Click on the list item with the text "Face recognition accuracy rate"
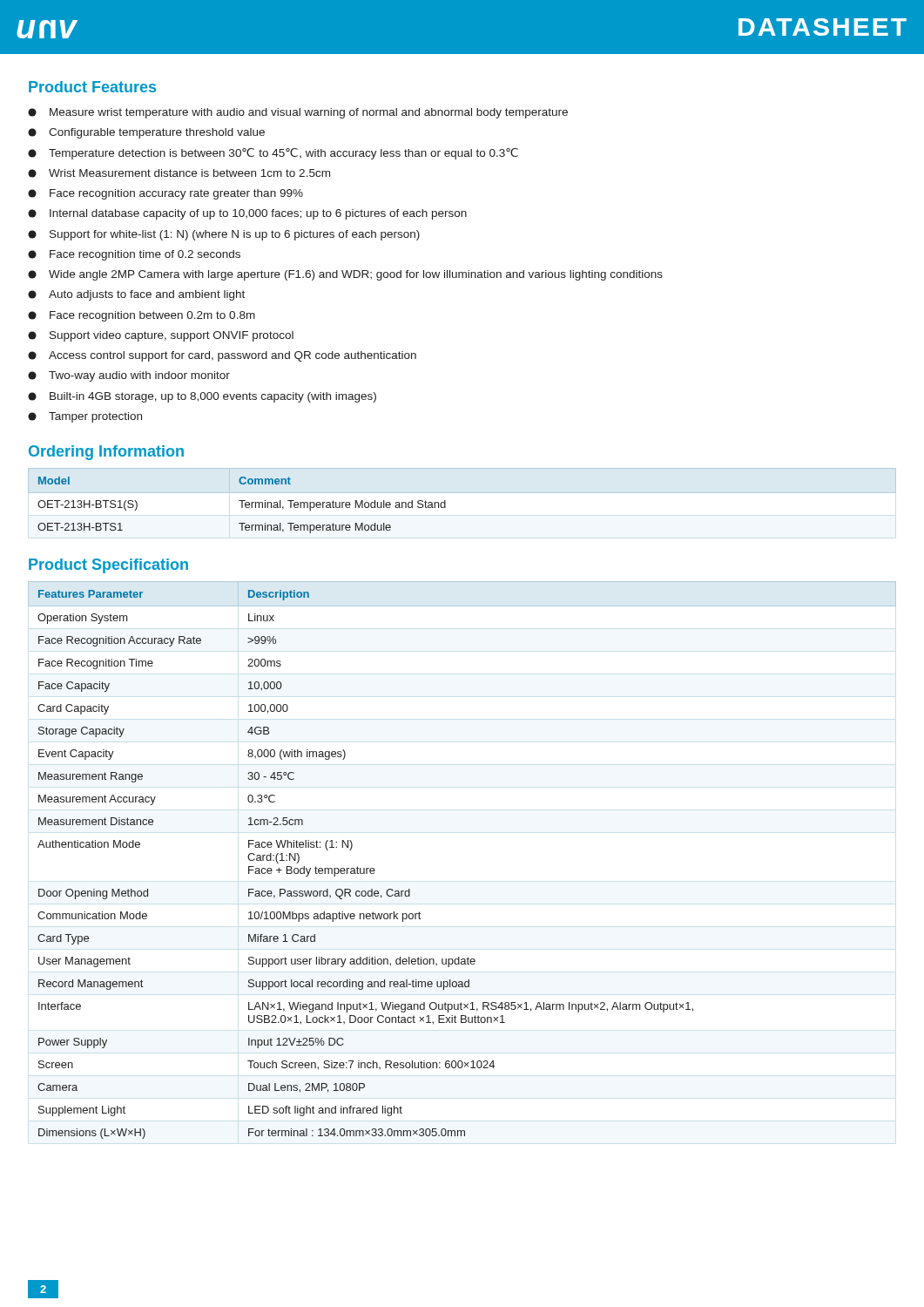The image size is (924, 1307). tap(165, 194)
